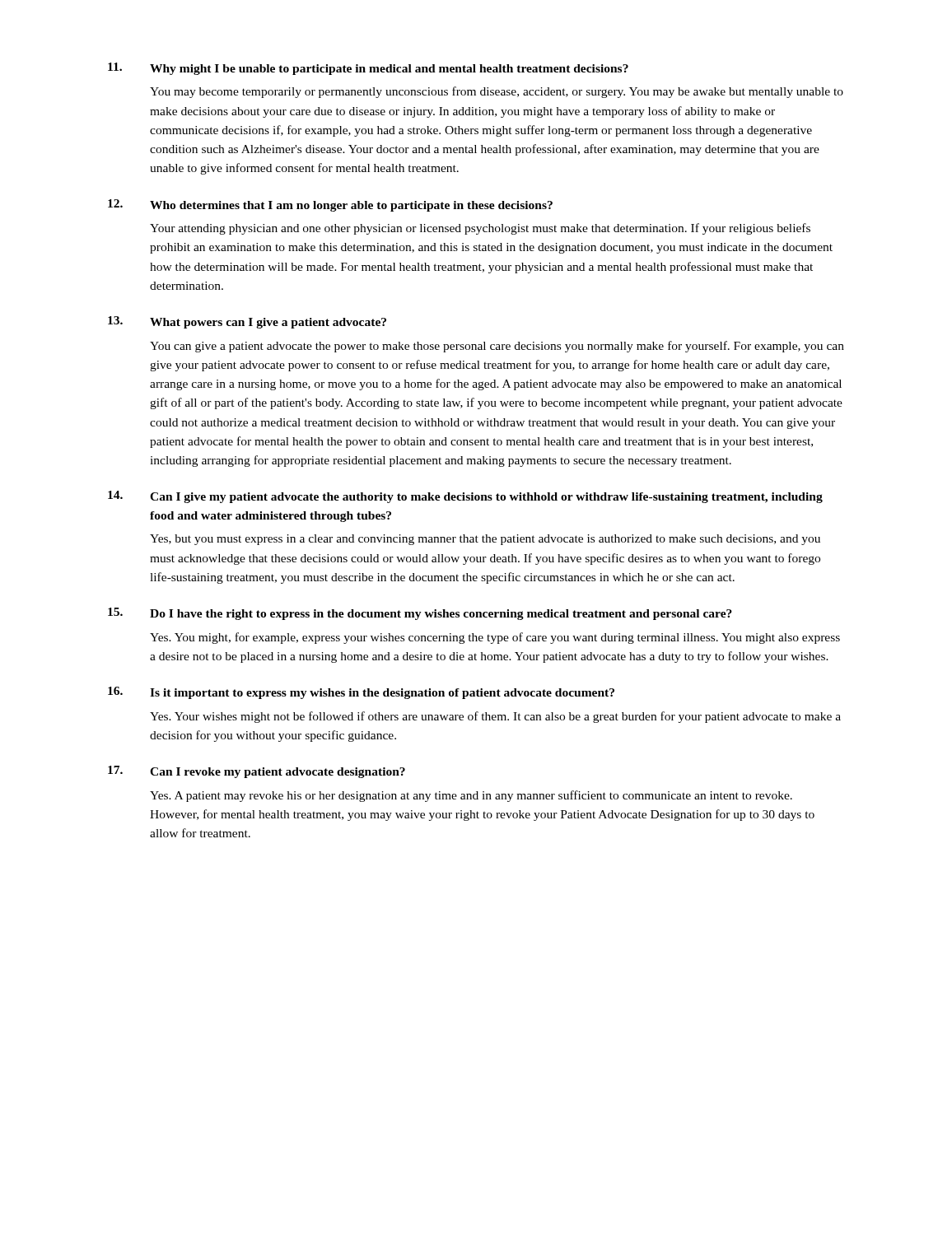Locate the block starting "17. Can I revoke my patient advocate designation?"
952x1235 pixels.
click(x=476, y=803)
